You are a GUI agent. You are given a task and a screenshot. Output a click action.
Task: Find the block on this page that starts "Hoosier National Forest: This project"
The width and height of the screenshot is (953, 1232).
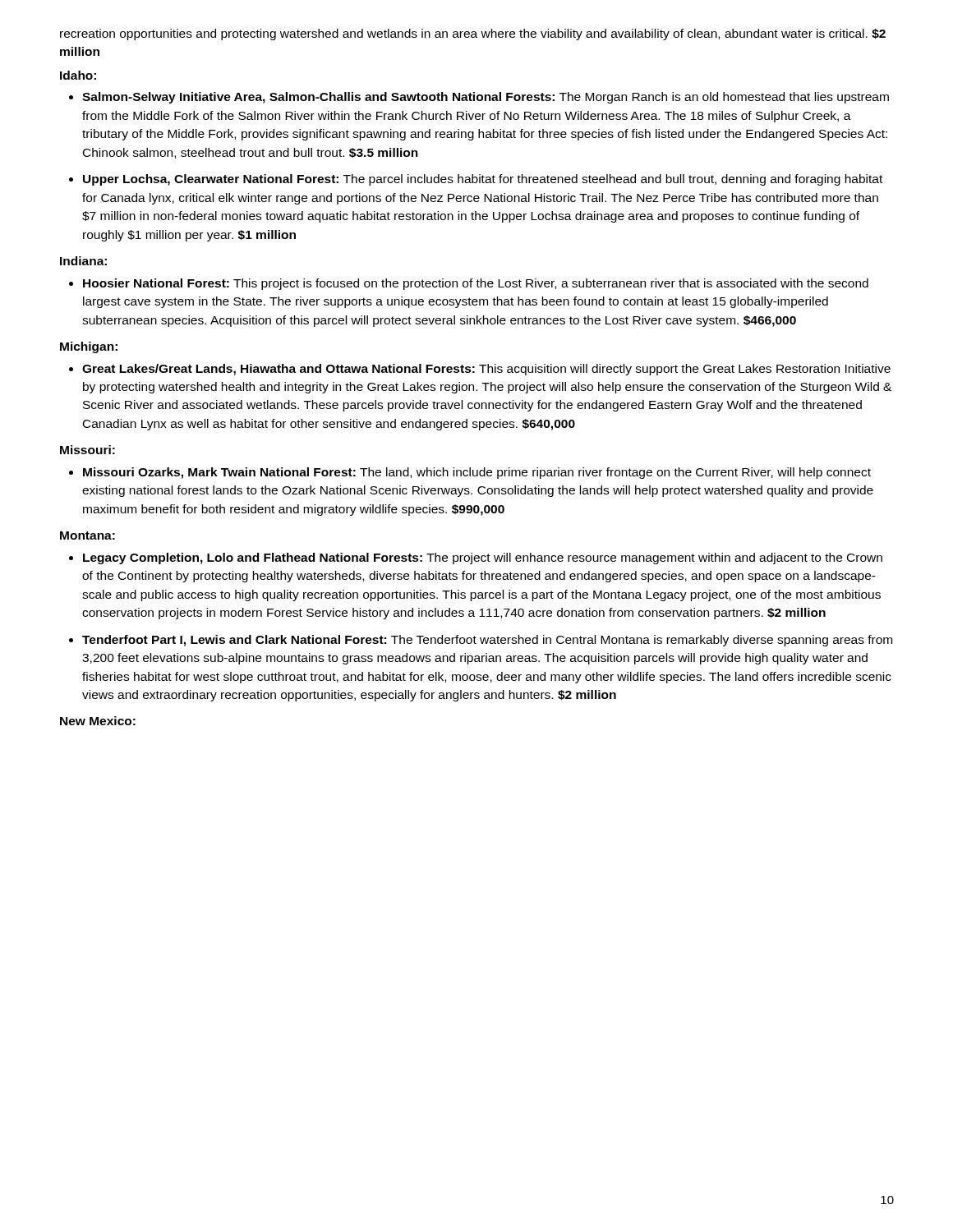476,301
